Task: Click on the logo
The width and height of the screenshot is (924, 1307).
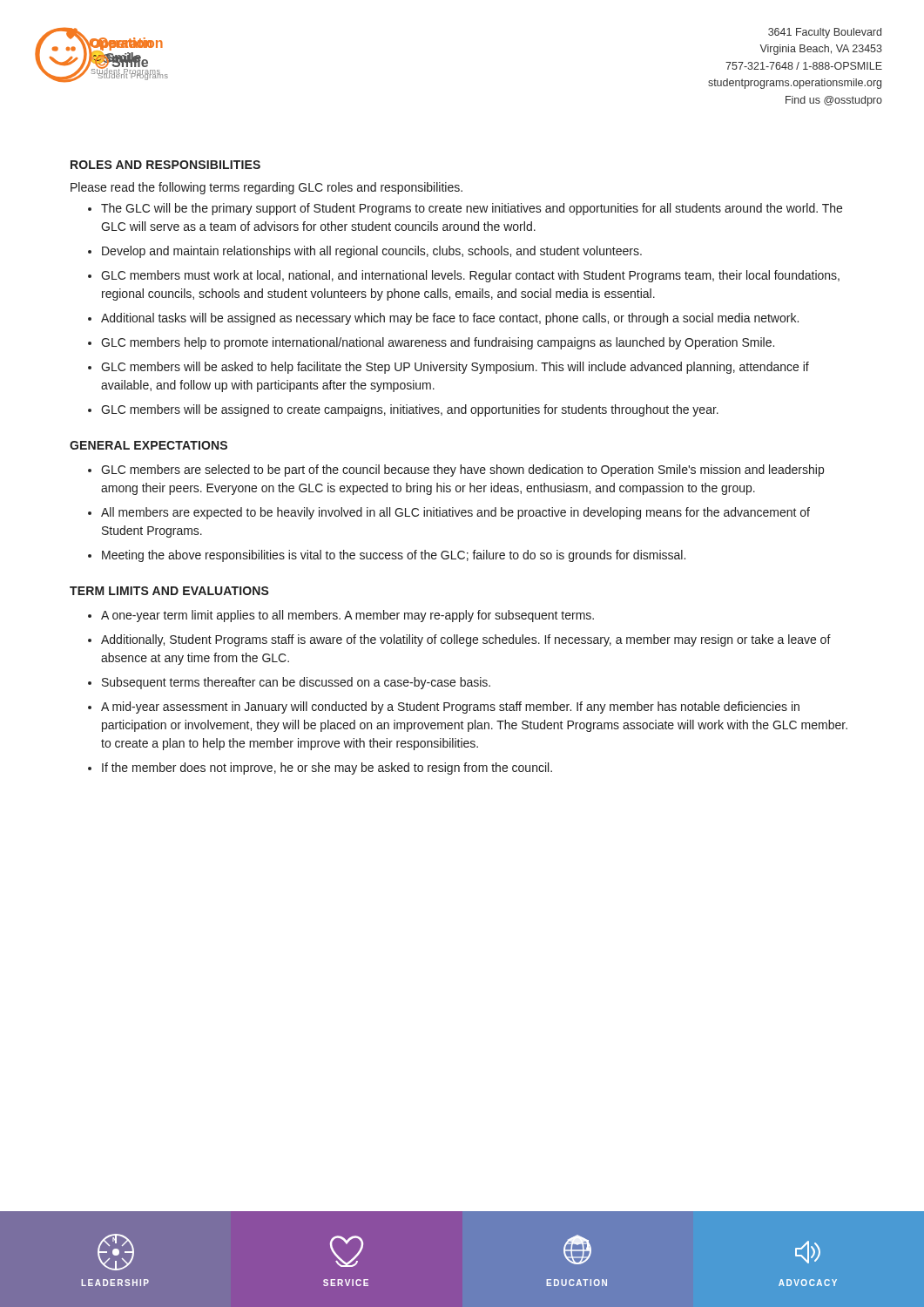Action: point(126,55)
